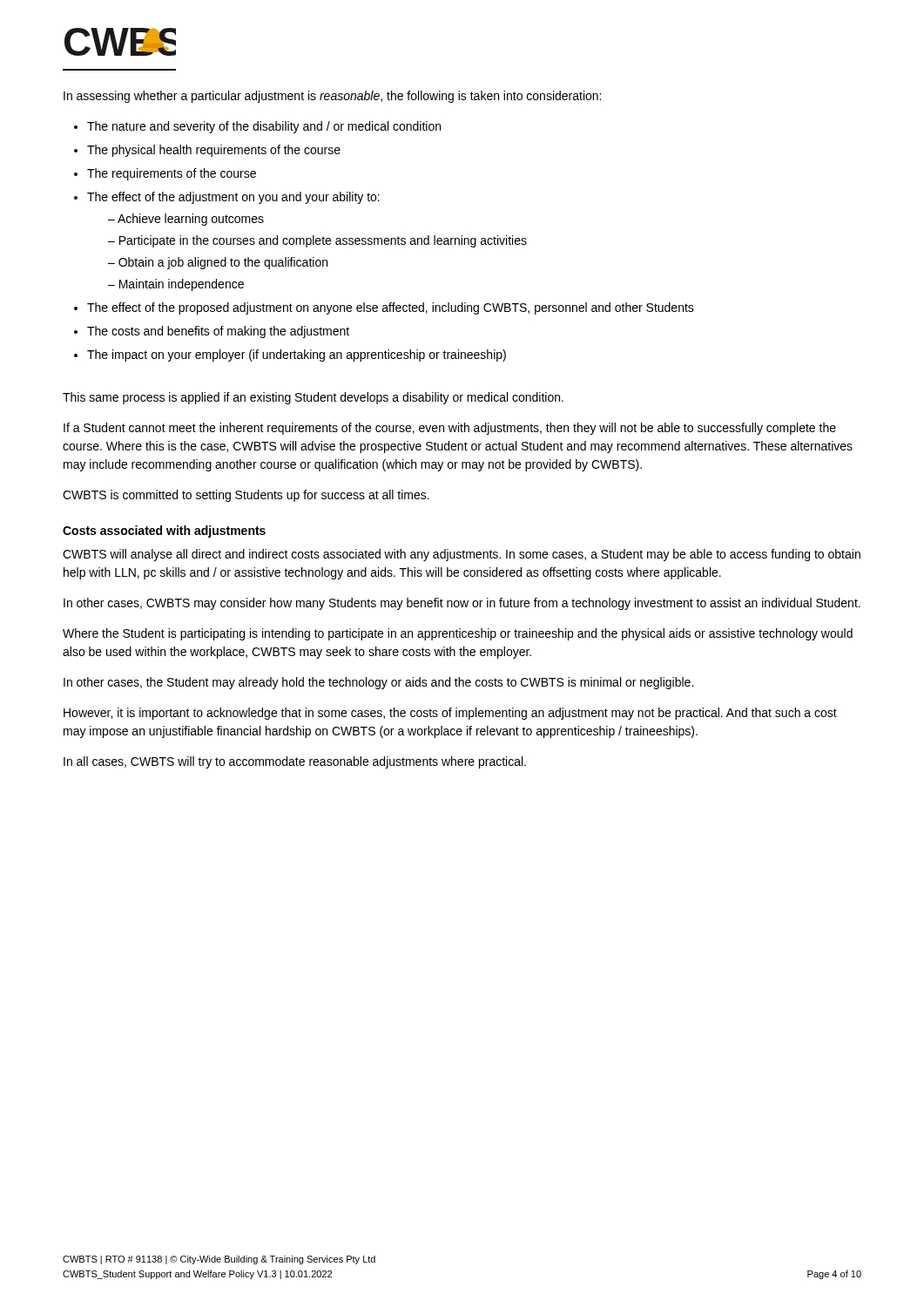Click on the text block with the text "In assessing whether a particular adjustment is"
The height and width of the screenshot is (1307, 924).
coord(332,96)
